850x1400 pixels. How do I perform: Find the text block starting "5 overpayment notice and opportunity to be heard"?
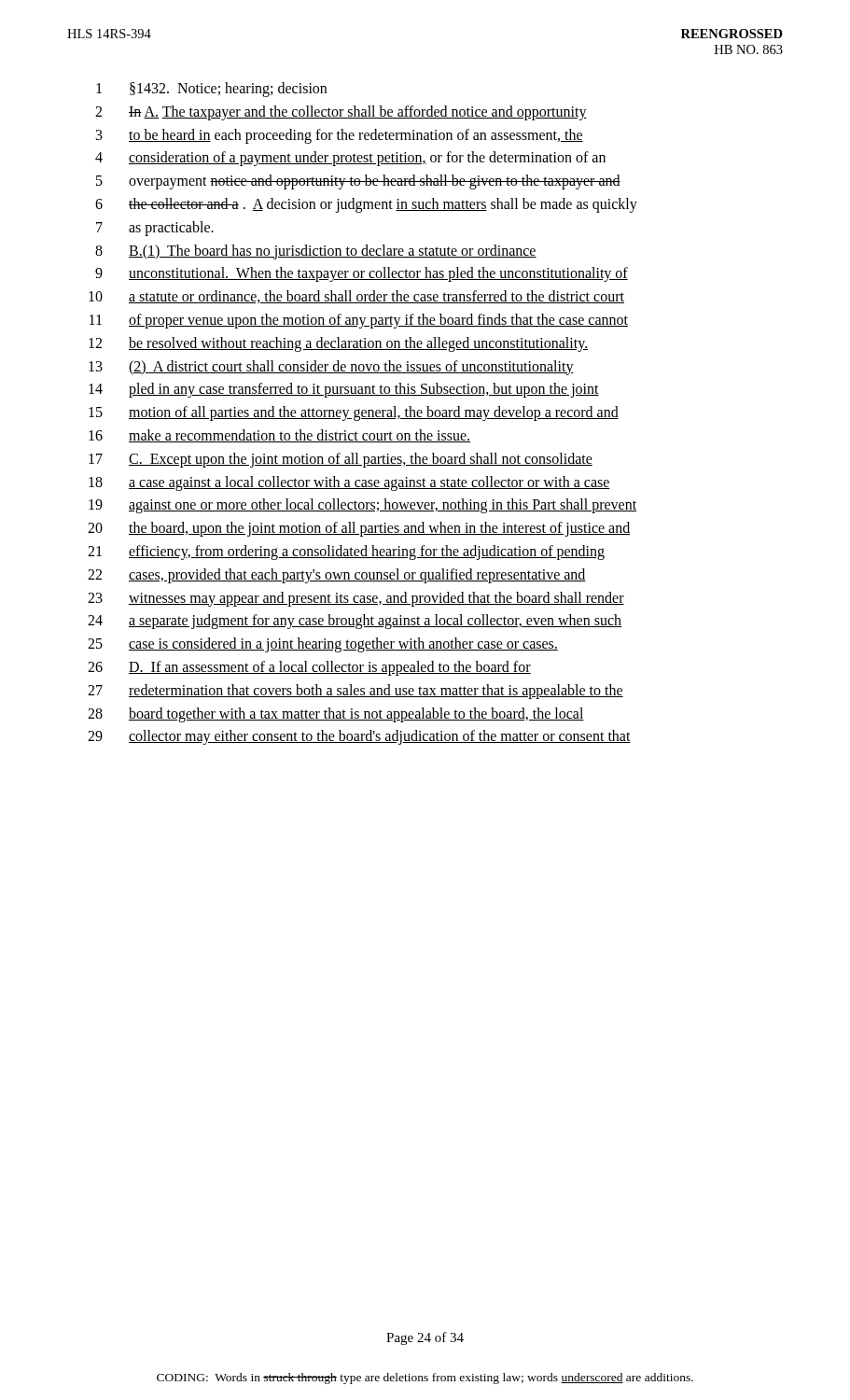point(425,182)
